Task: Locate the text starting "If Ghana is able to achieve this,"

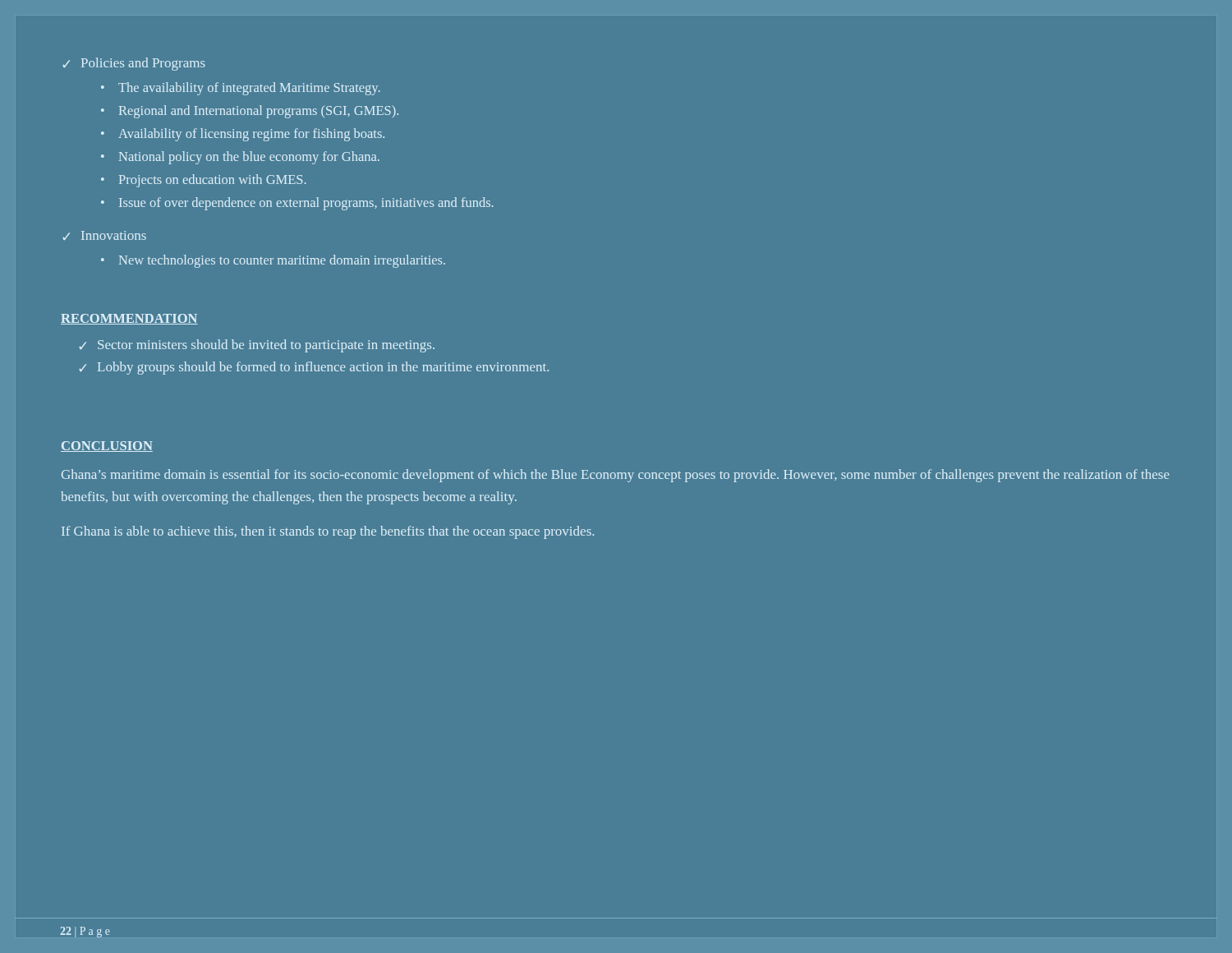Action: [x=328, y=531]
